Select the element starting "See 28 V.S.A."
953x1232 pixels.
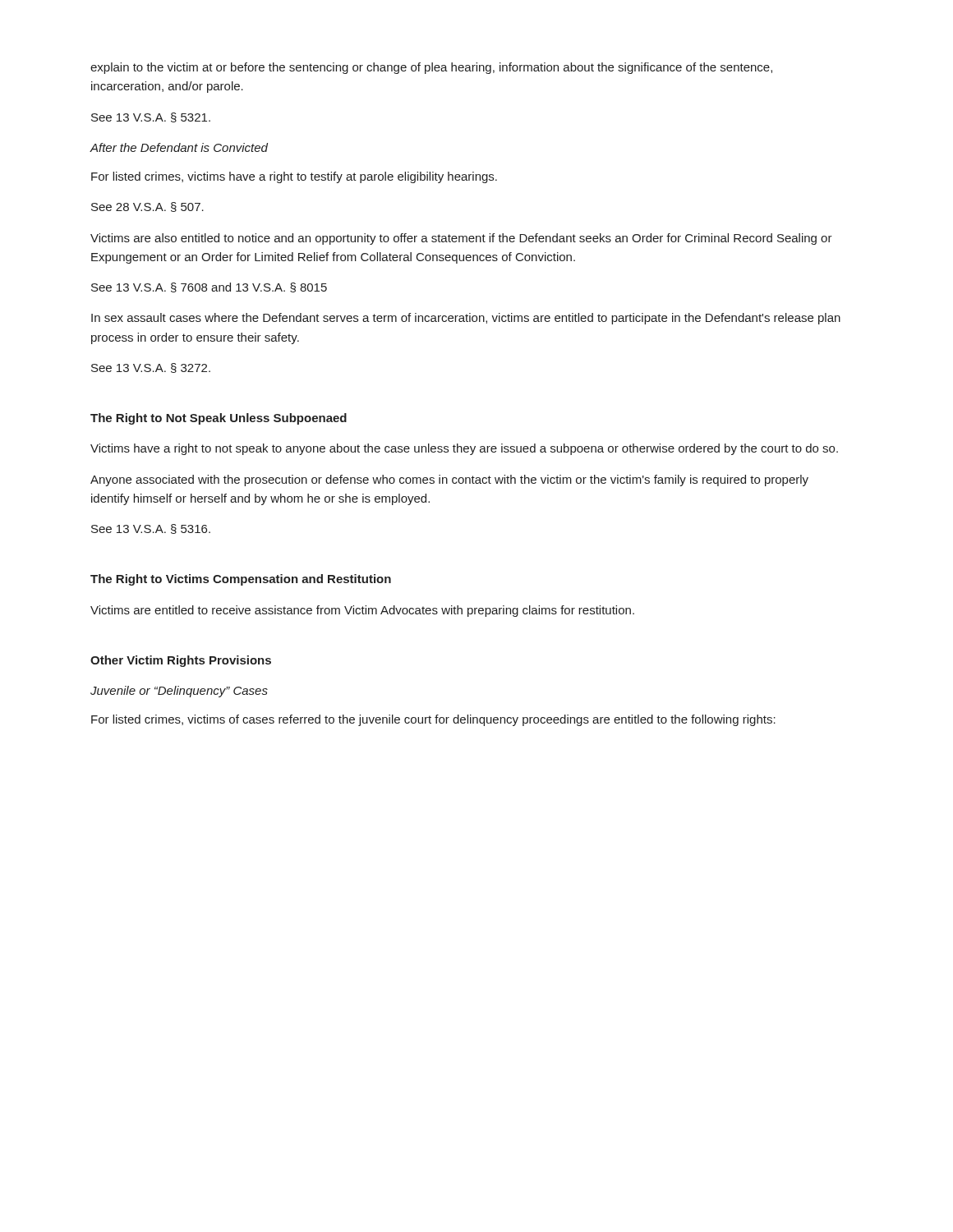147,207
